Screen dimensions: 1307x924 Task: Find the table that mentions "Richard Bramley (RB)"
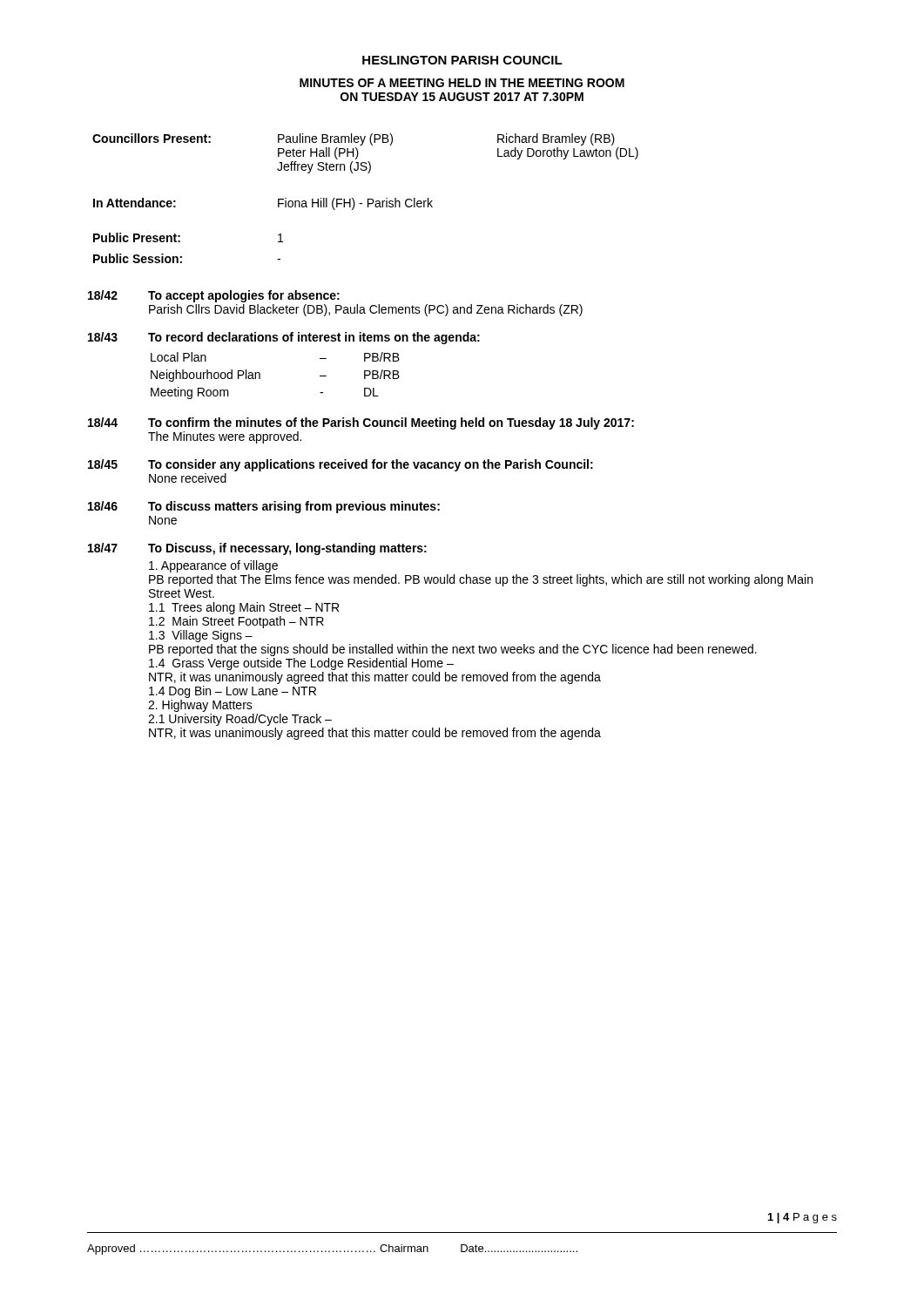[x=462, y=199]
